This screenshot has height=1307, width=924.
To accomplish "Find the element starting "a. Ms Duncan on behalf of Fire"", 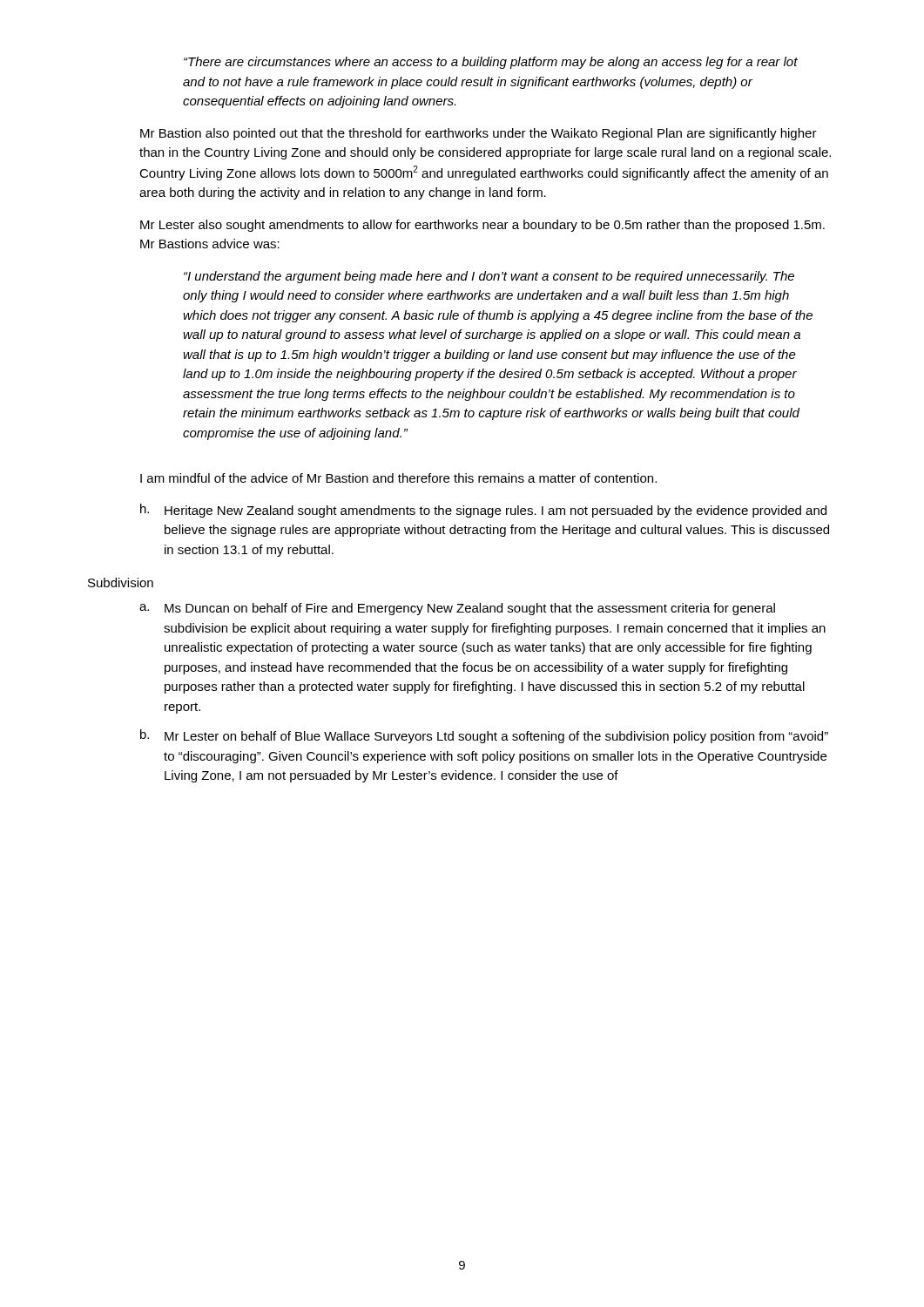I will (x=488, y=657).
